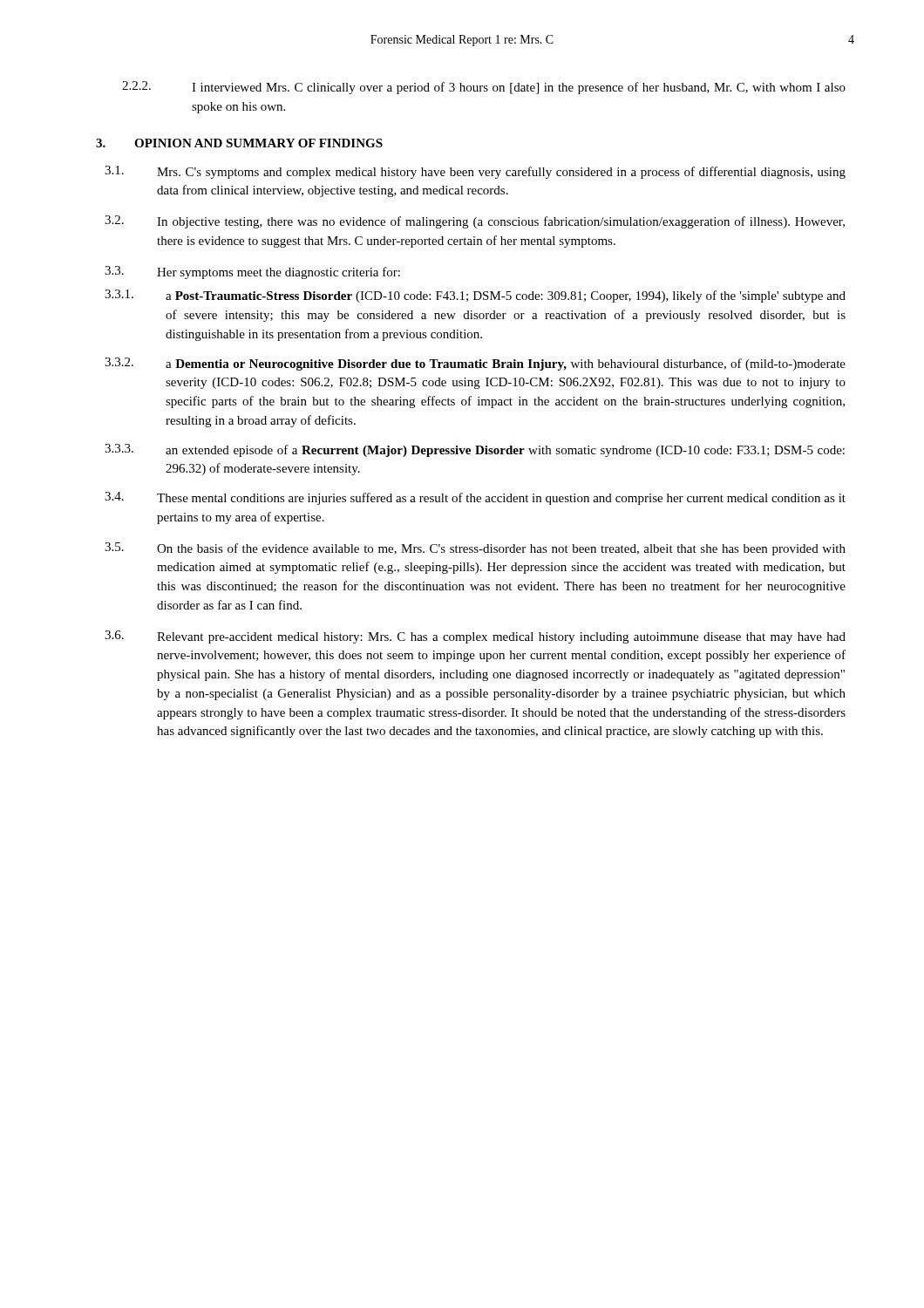Select the list item that reads "3.1. Mrs. C's symptoms and"
The width and height of the screenshot is (924, 1308).
click(471, 182)
